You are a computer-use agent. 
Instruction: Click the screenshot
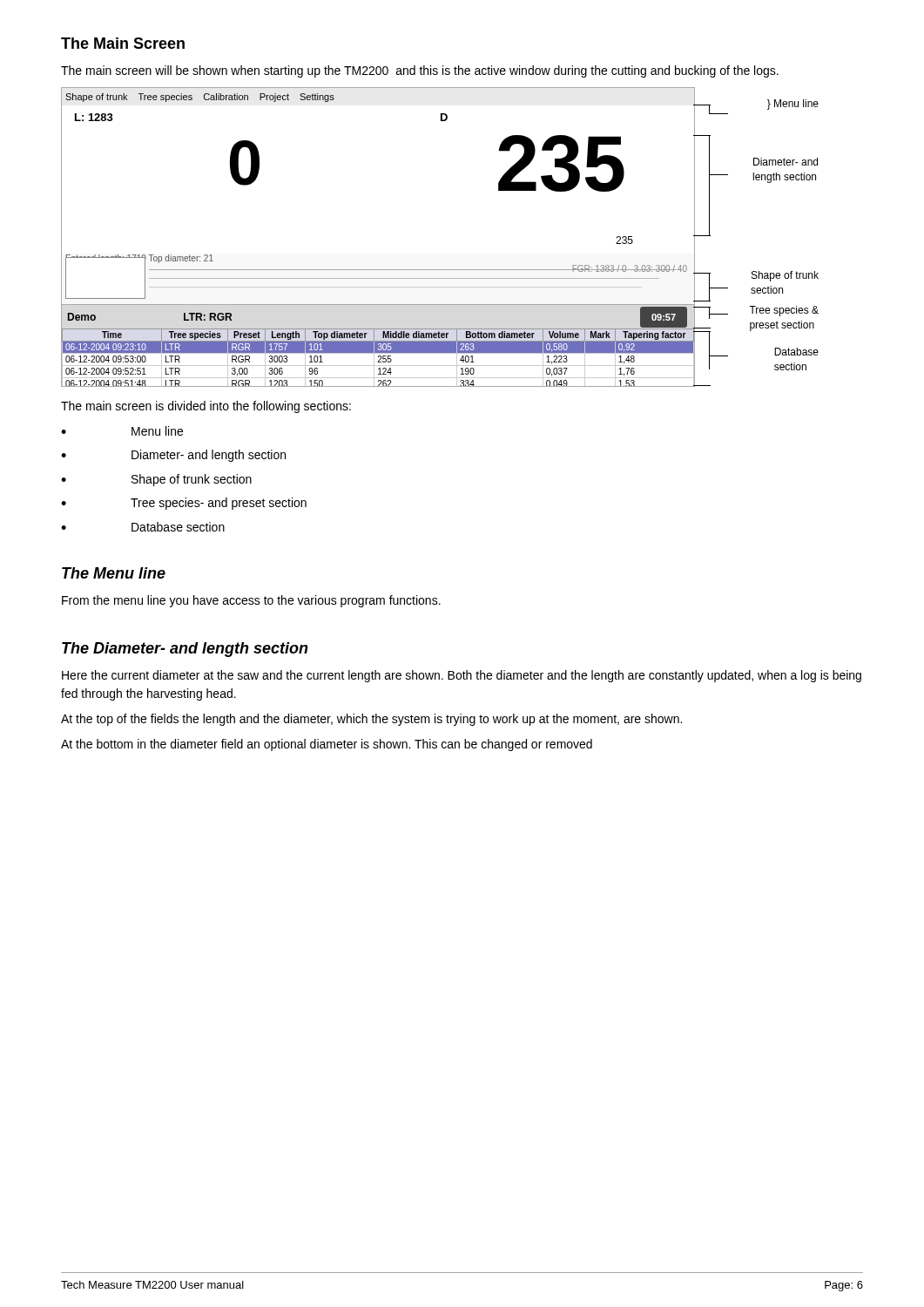tap(440, 236)
